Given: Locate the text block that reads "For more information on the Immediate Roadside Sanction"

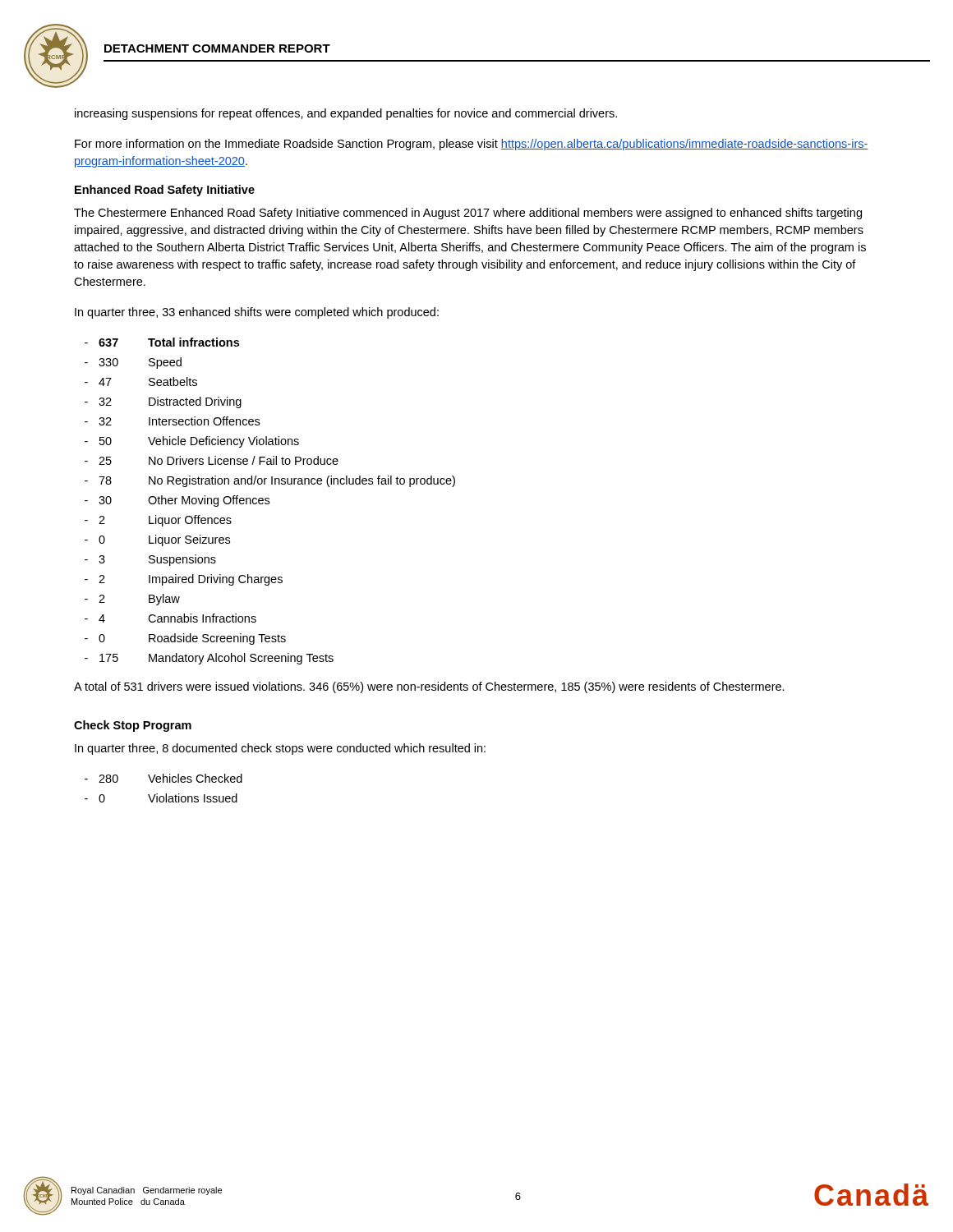Looking at the screenshot, I should click(x=471, y=152).
